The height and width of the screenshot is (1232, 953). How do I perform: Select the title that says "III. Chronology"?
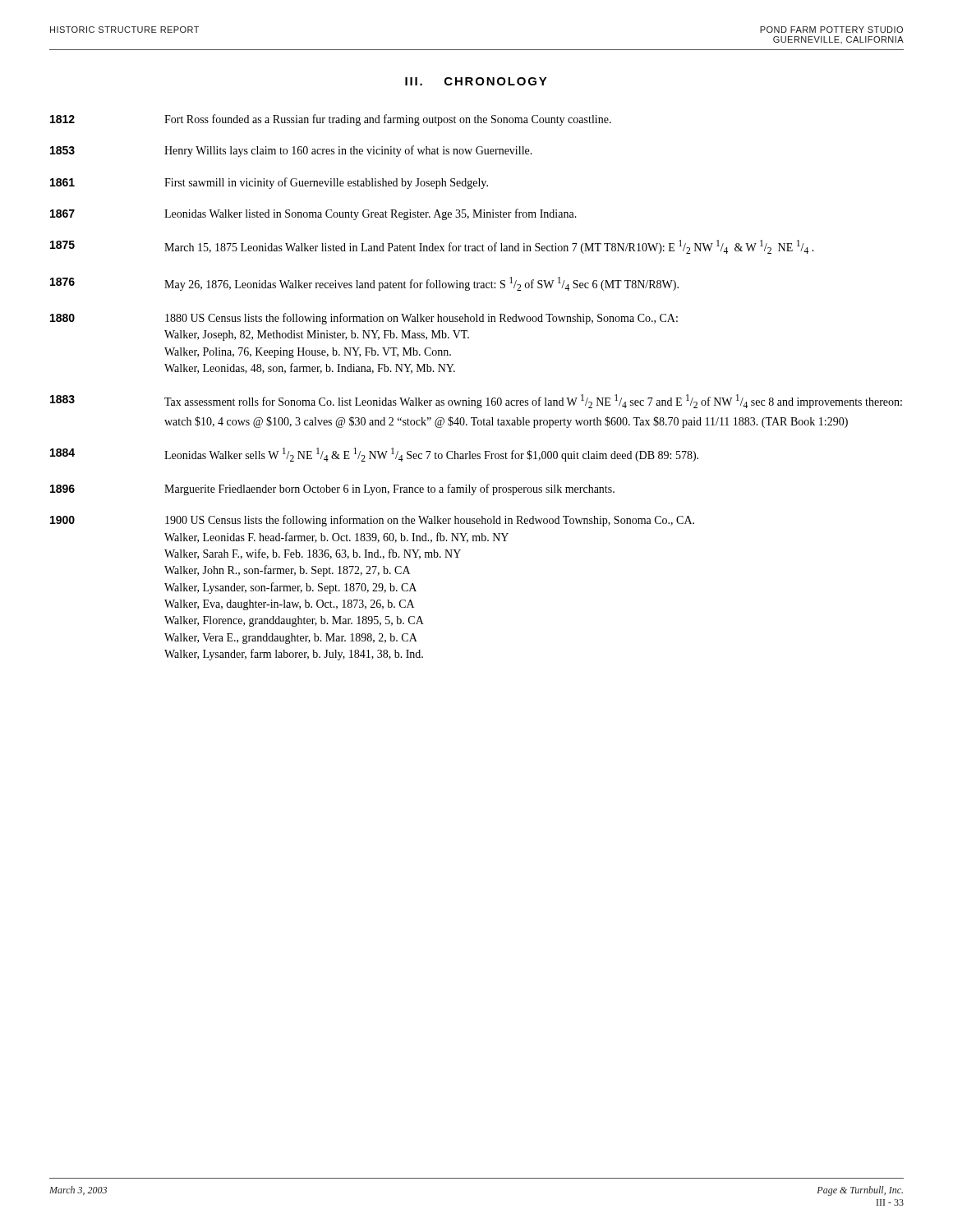coord(476,81)
